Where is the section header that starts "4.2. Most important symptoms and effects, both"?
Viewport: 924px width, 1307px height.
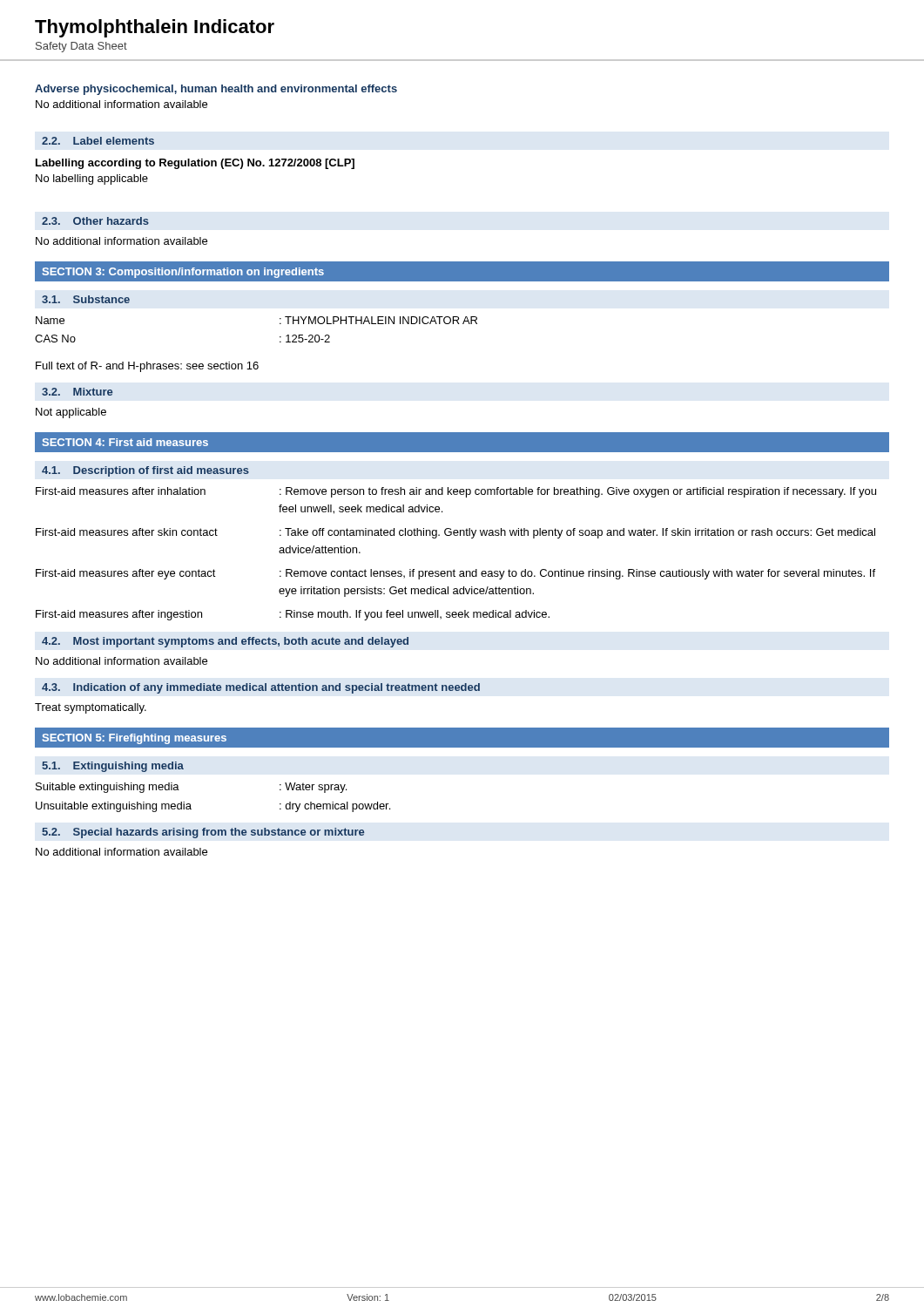226,641
